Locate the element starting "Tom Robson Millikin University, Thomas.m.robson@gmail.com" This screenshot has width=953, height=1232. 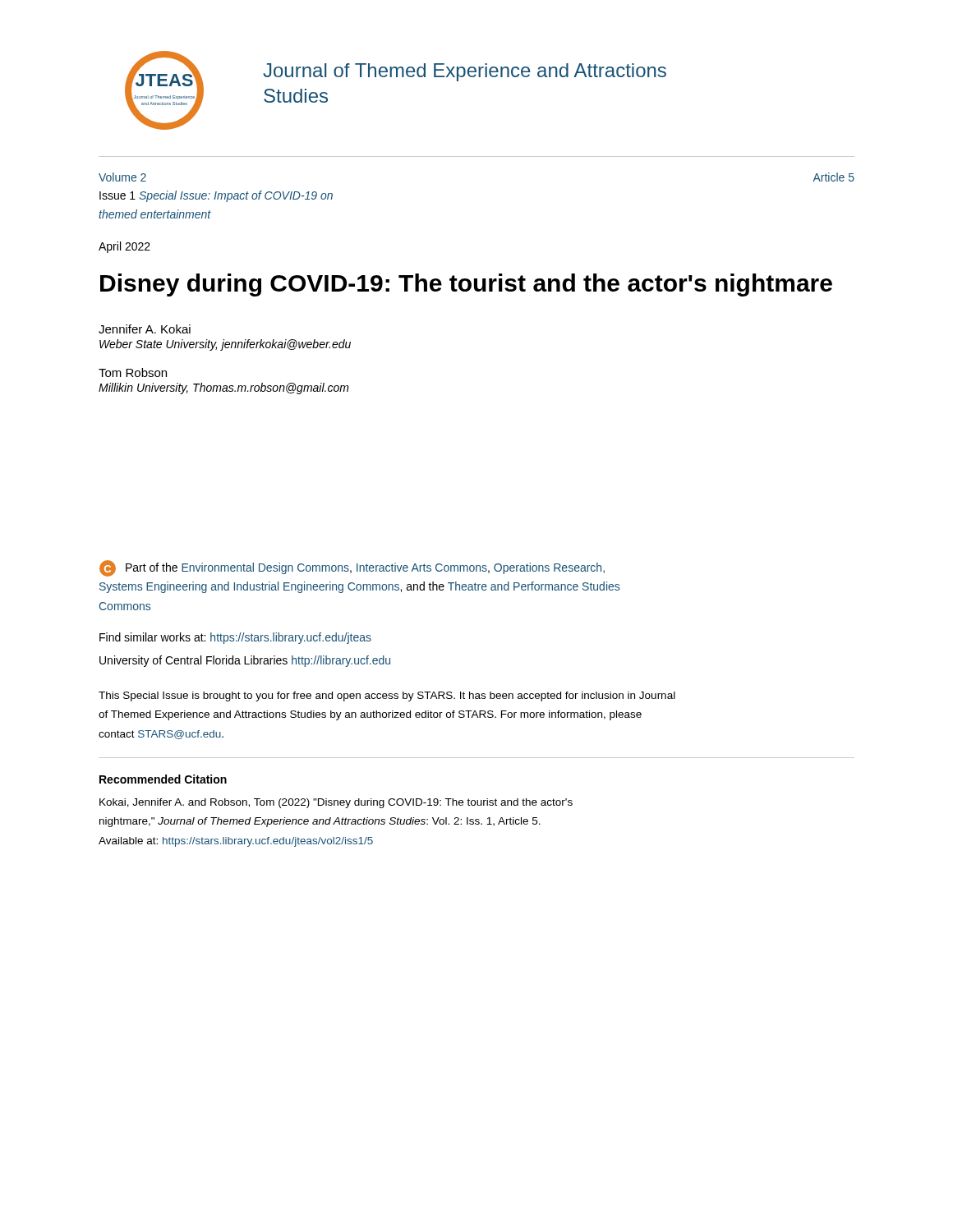tap(133, 372)
